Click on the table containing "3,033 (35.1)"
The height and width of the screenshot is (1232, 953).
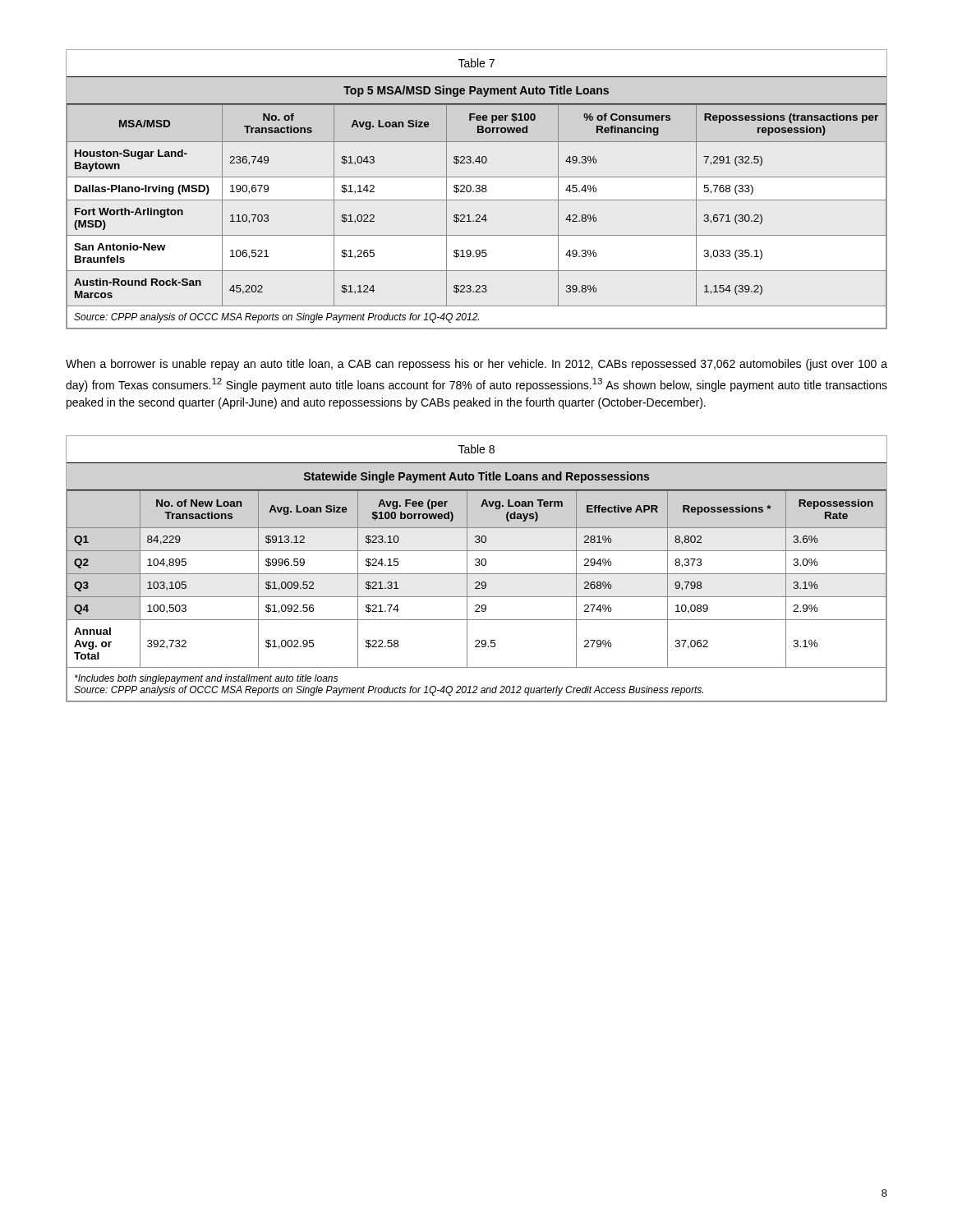pyautogui.click(x=476, y=189)
